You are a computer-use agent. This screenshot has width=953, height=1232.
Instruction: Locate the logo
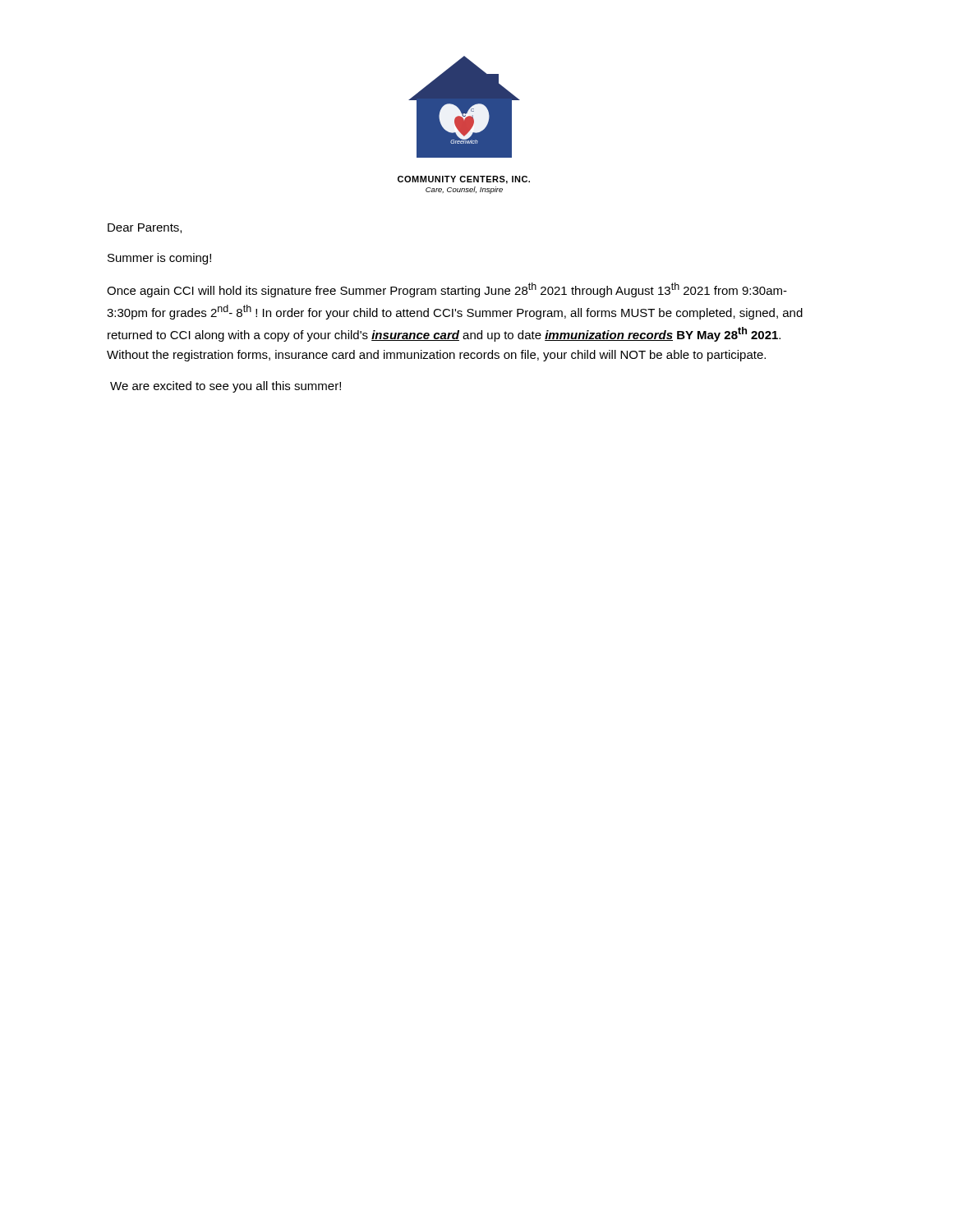(x=464, y=122)
